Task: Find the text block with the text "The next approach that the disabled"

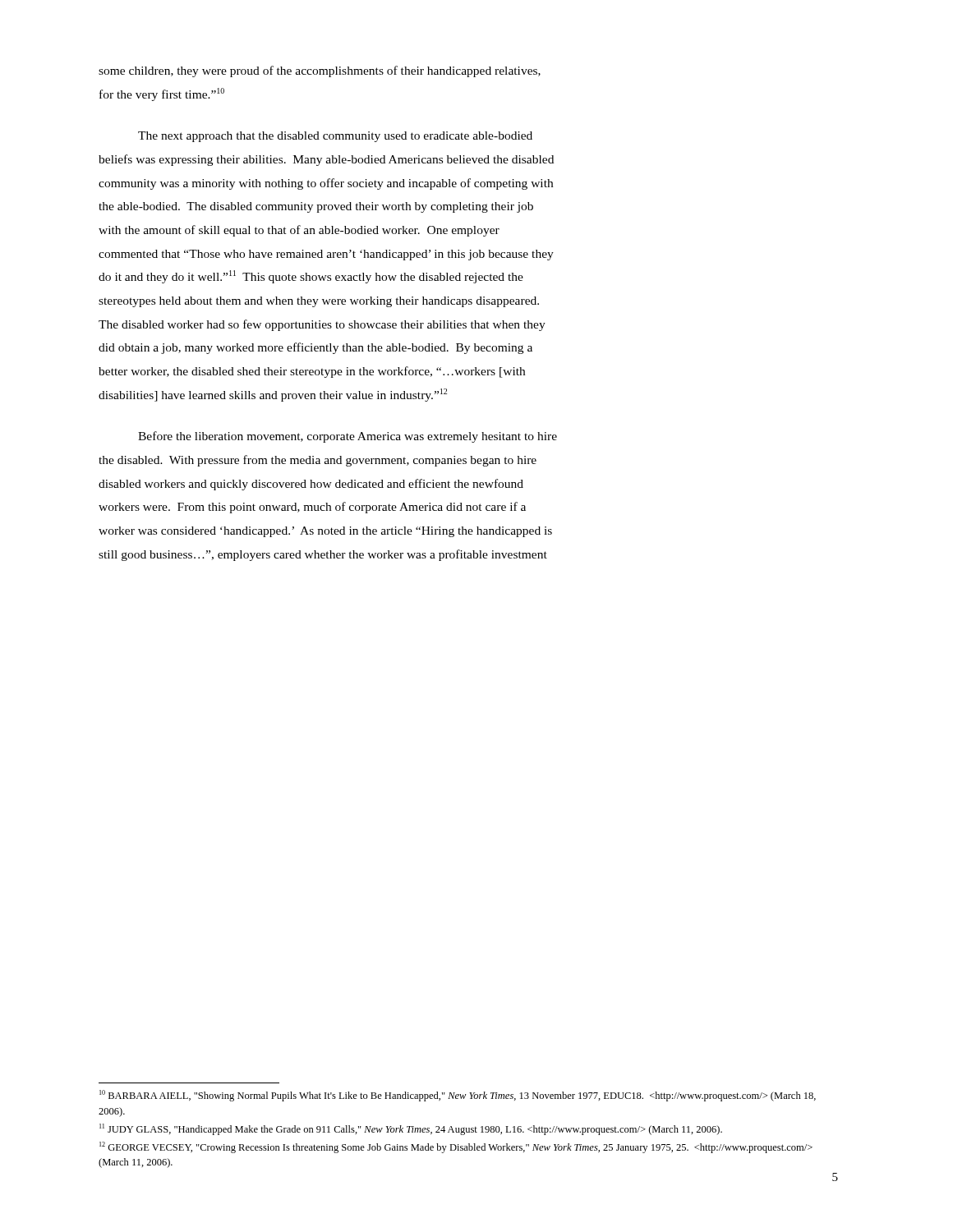Action: 468,266
